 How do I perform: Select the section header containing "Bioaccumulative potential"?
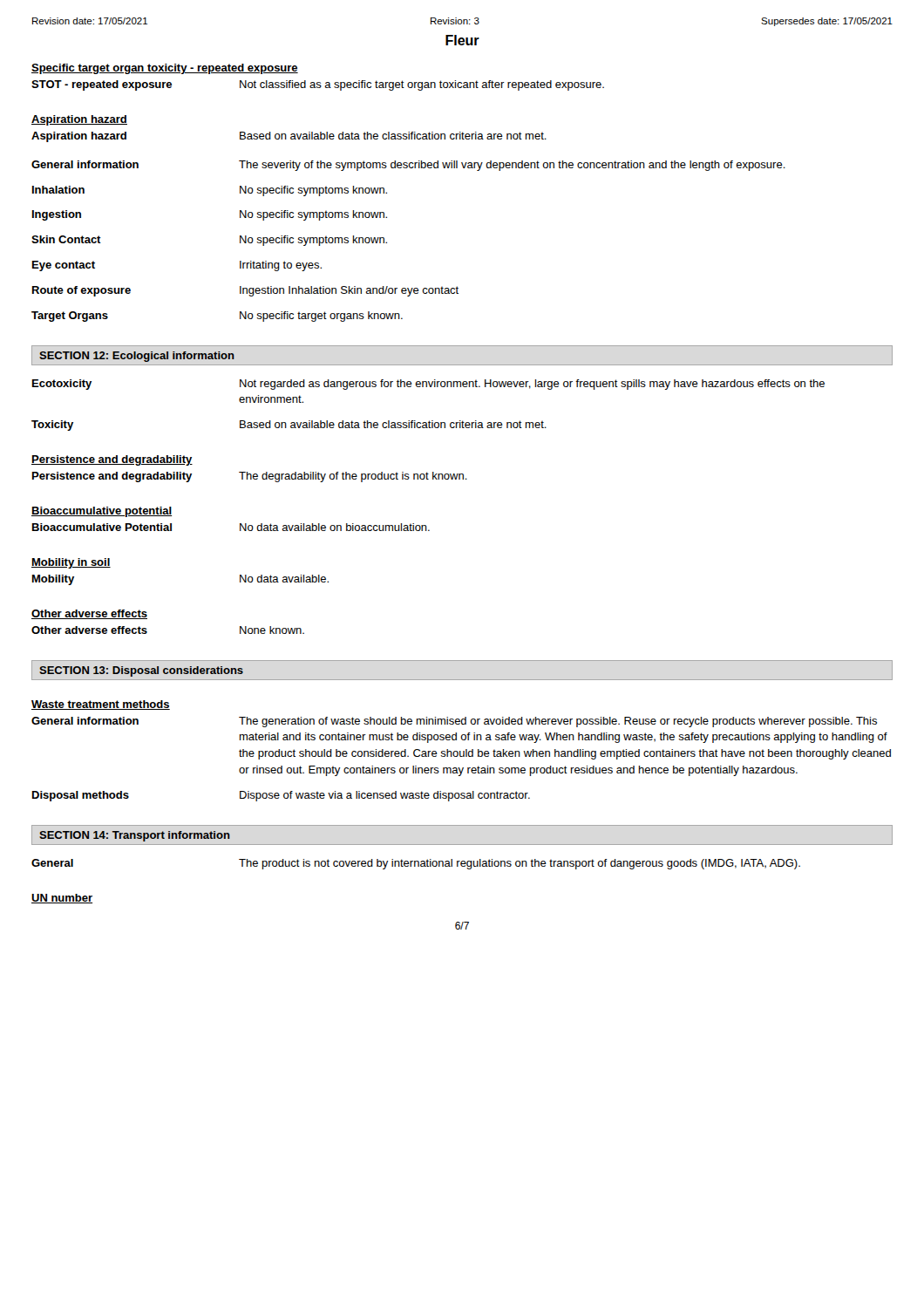[102, 512]
